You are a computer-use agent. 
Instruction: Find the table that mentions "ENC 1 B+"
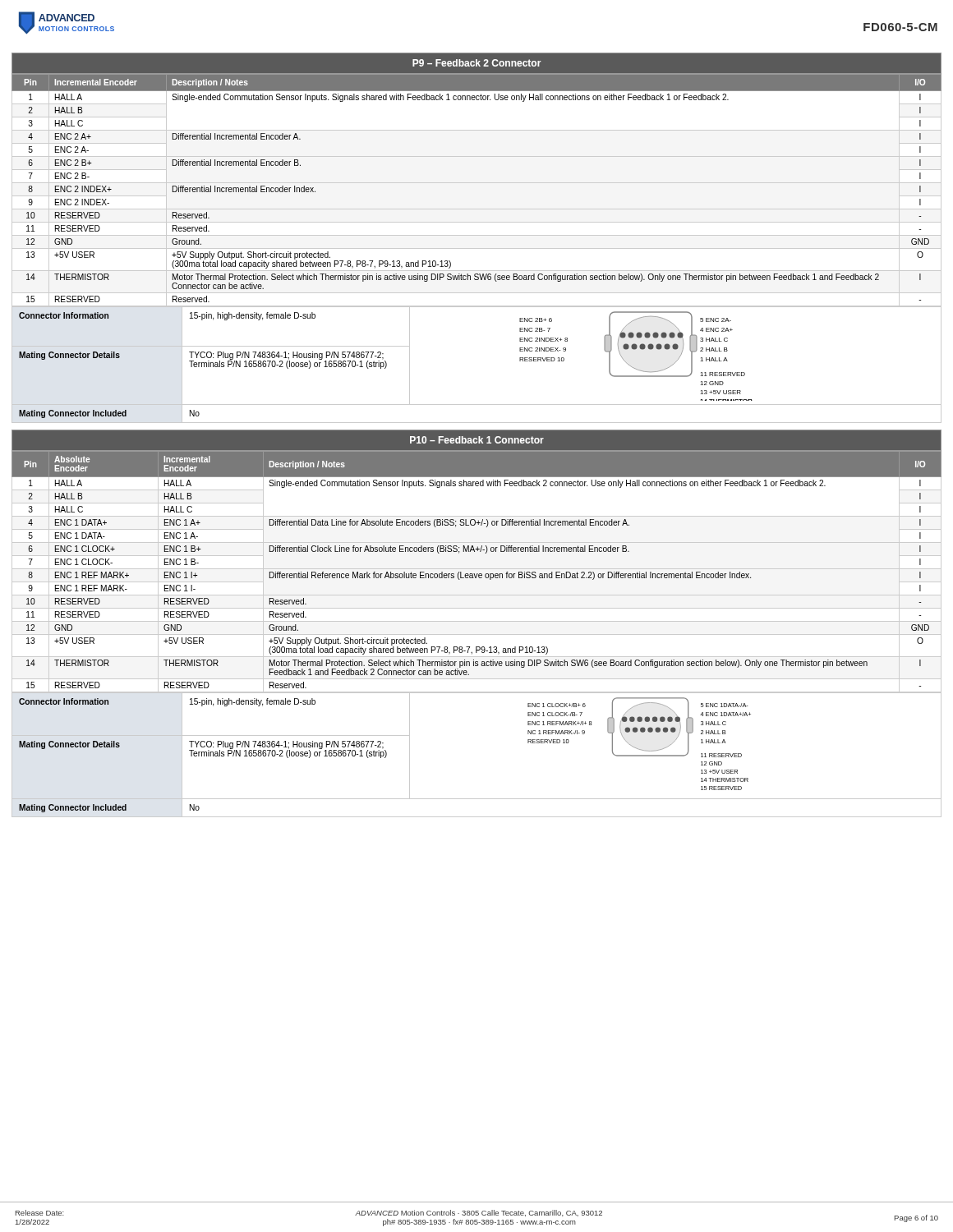click(476, 634)
